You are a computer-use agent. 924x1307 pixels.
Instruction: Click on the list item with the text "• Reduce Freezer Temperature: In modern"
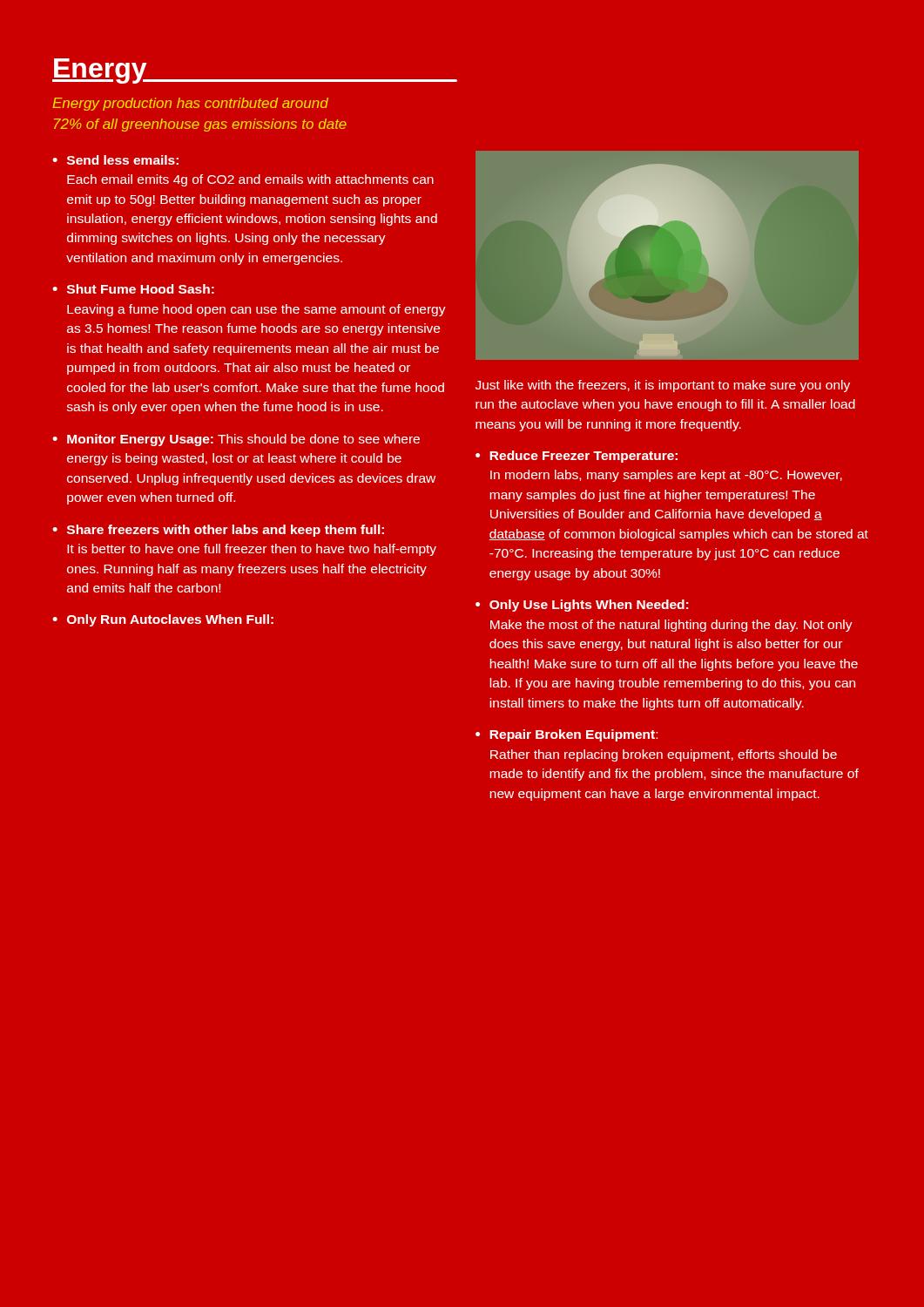pyautogui.click(x=673, y=515)
